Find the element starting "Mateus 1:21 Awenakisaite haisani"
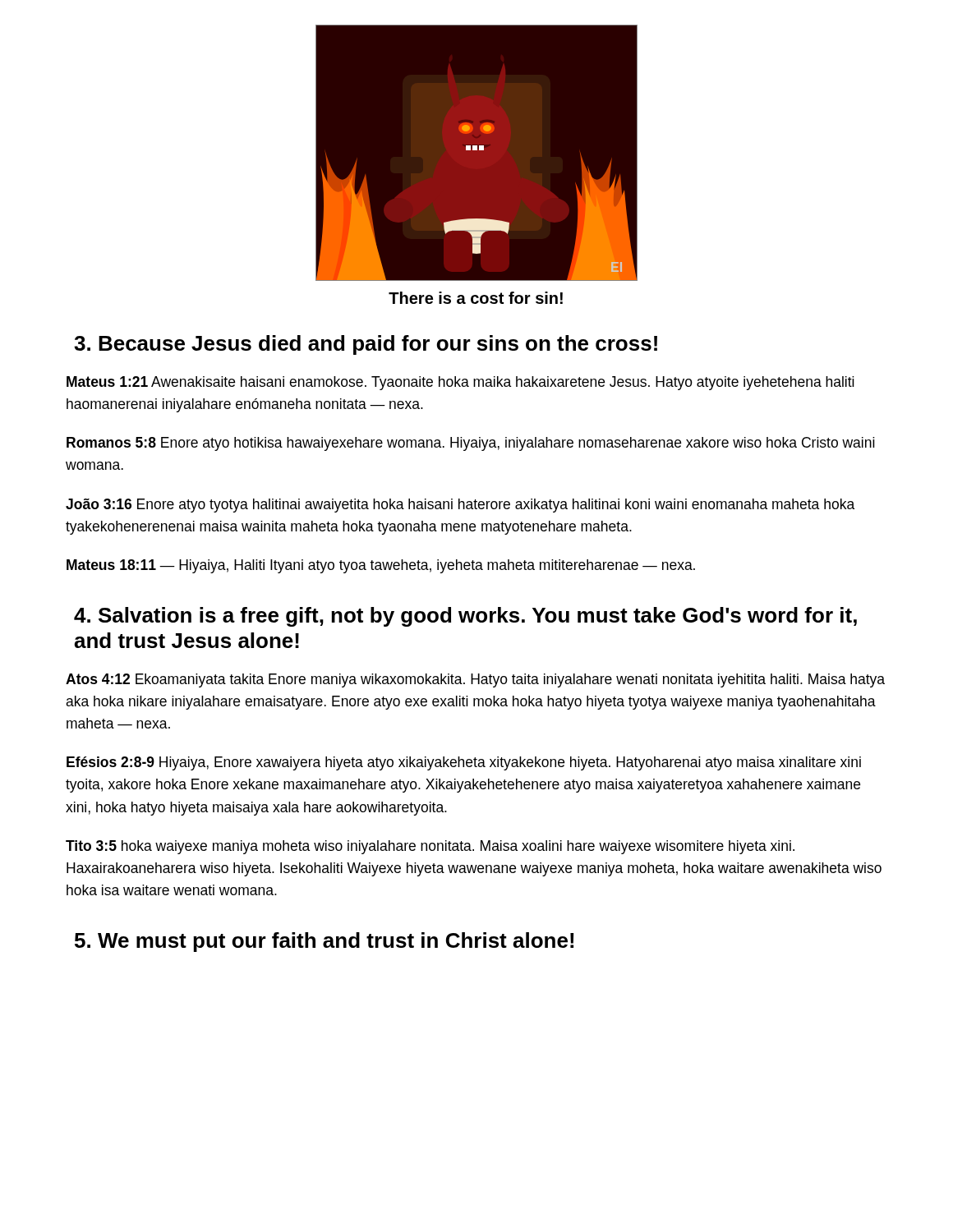The width and height of the screenshot is (953, 1232). [x=460, y=393]
